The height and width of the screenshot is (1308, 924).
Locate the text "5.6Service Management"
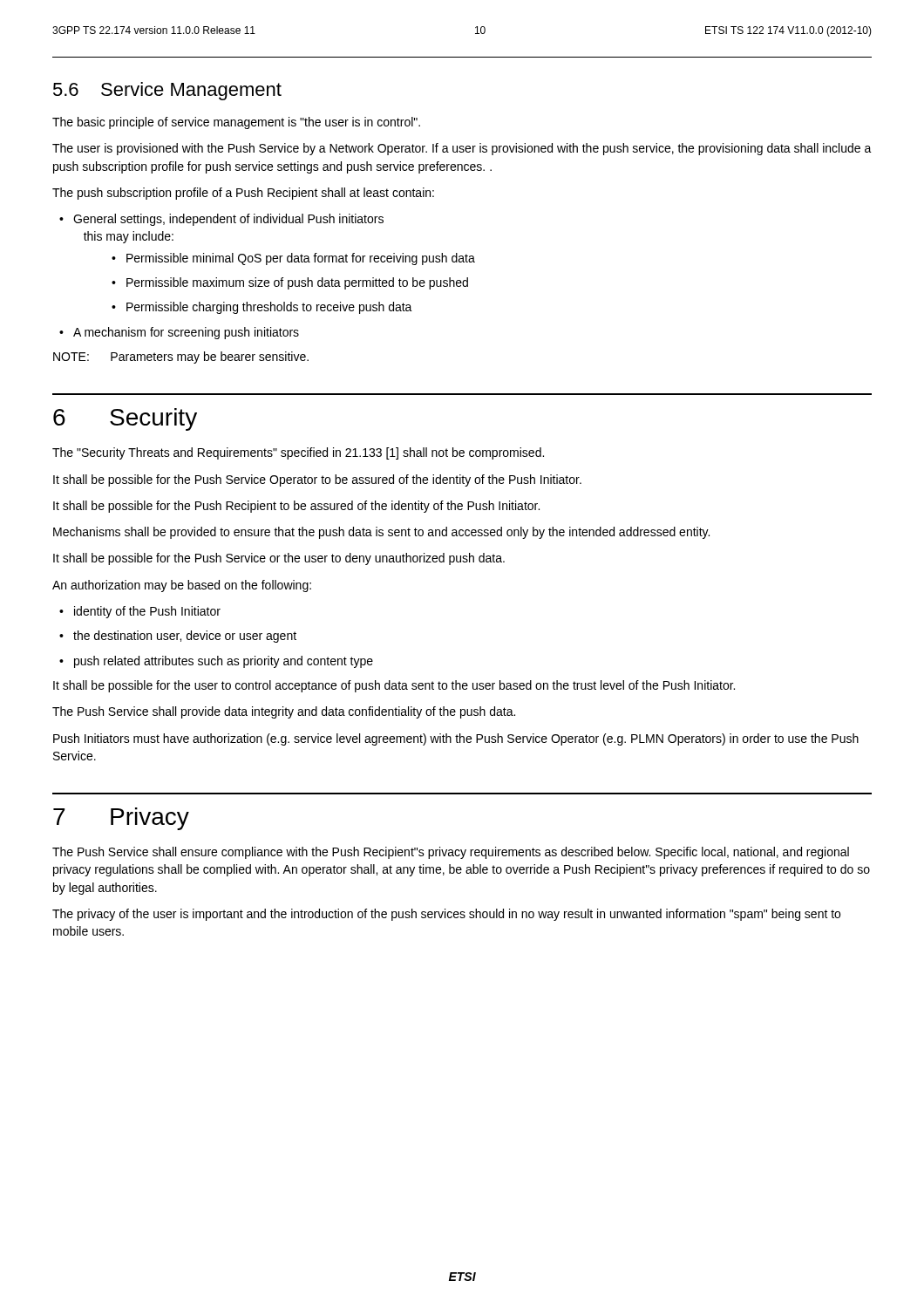tap(167, 91)
